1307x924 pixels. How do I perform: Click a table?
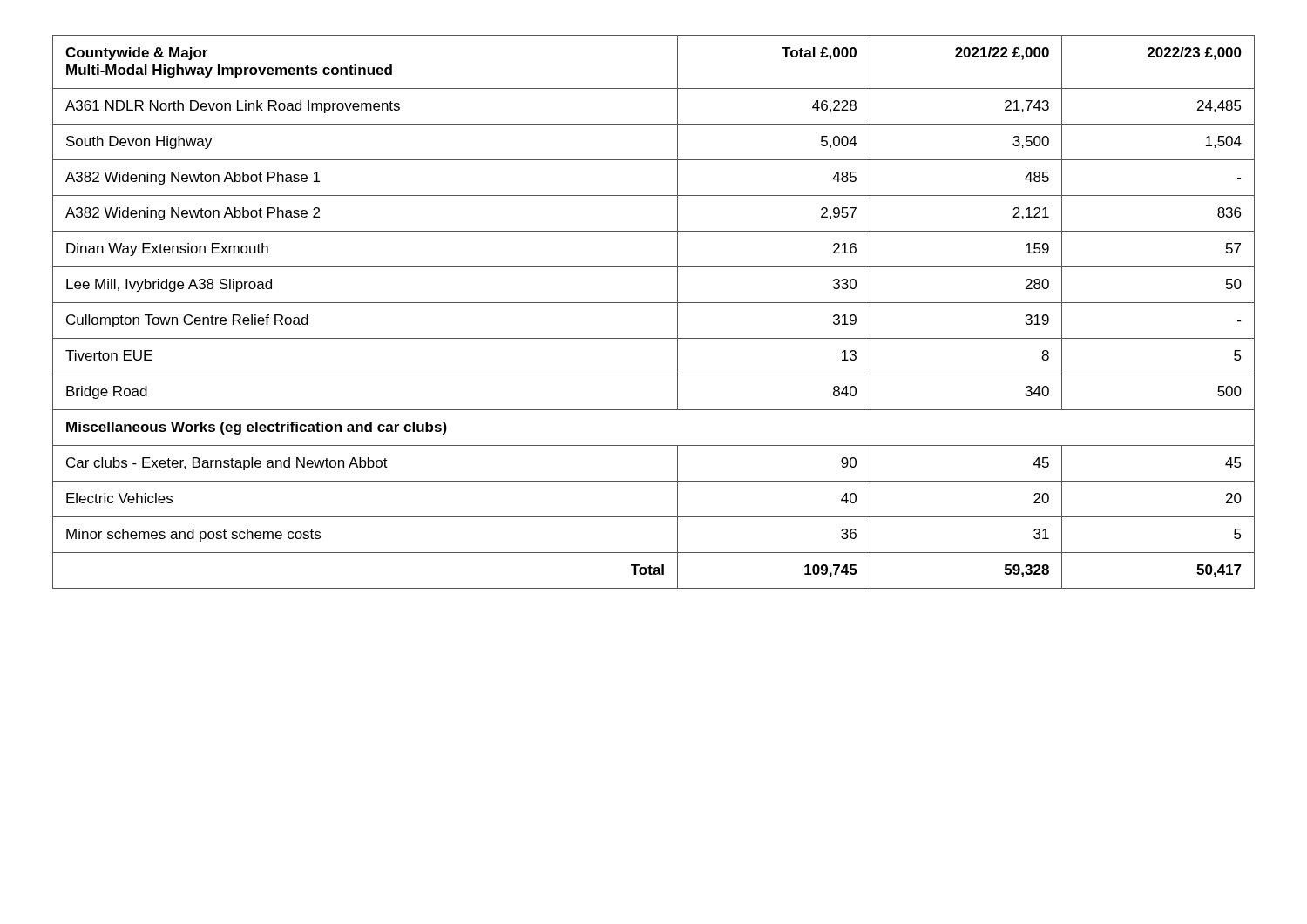pyautogui.click(x=654, y=312)
